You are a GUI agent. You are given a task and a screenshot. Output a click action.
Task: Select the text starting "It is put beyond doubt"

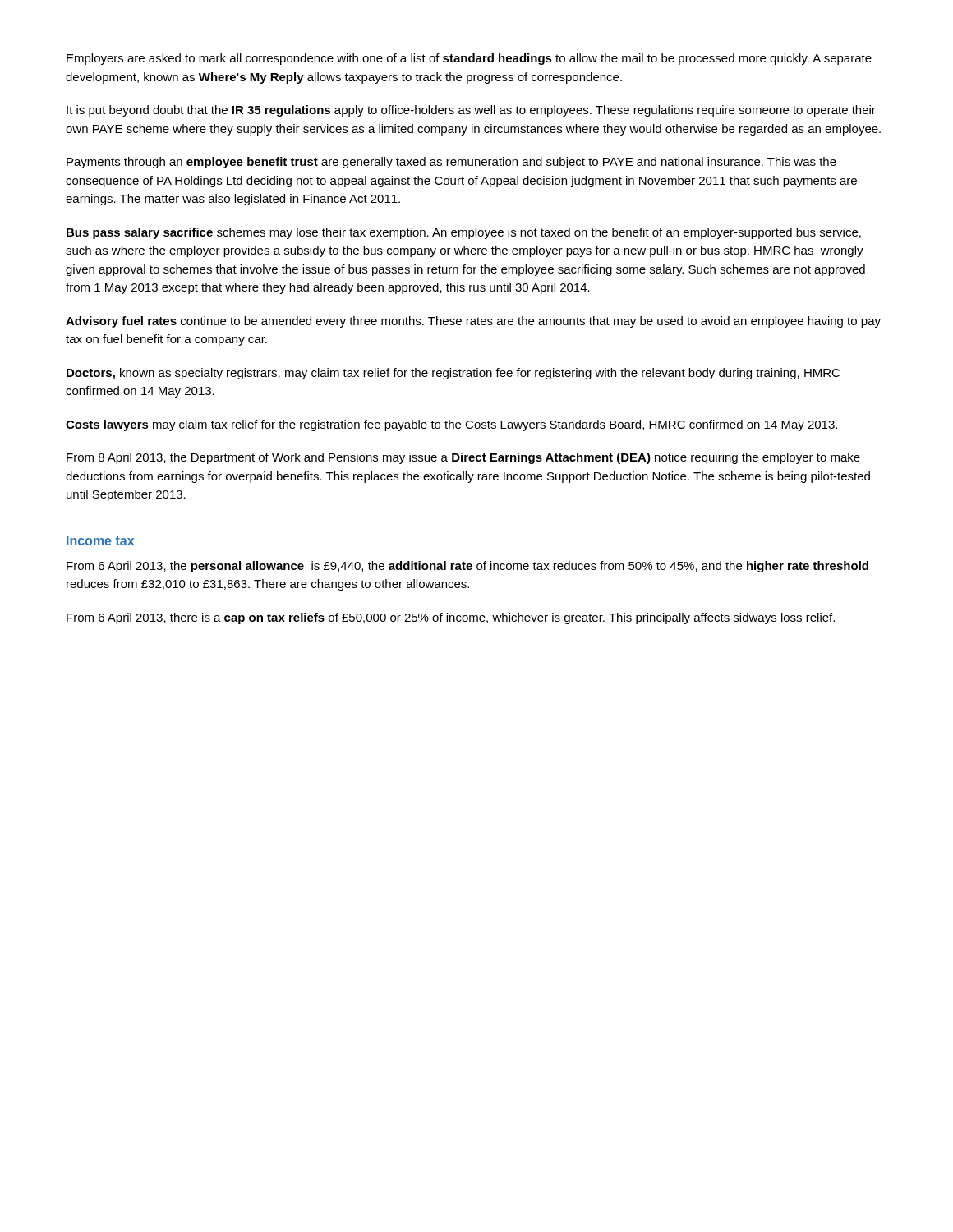(474, 119)
